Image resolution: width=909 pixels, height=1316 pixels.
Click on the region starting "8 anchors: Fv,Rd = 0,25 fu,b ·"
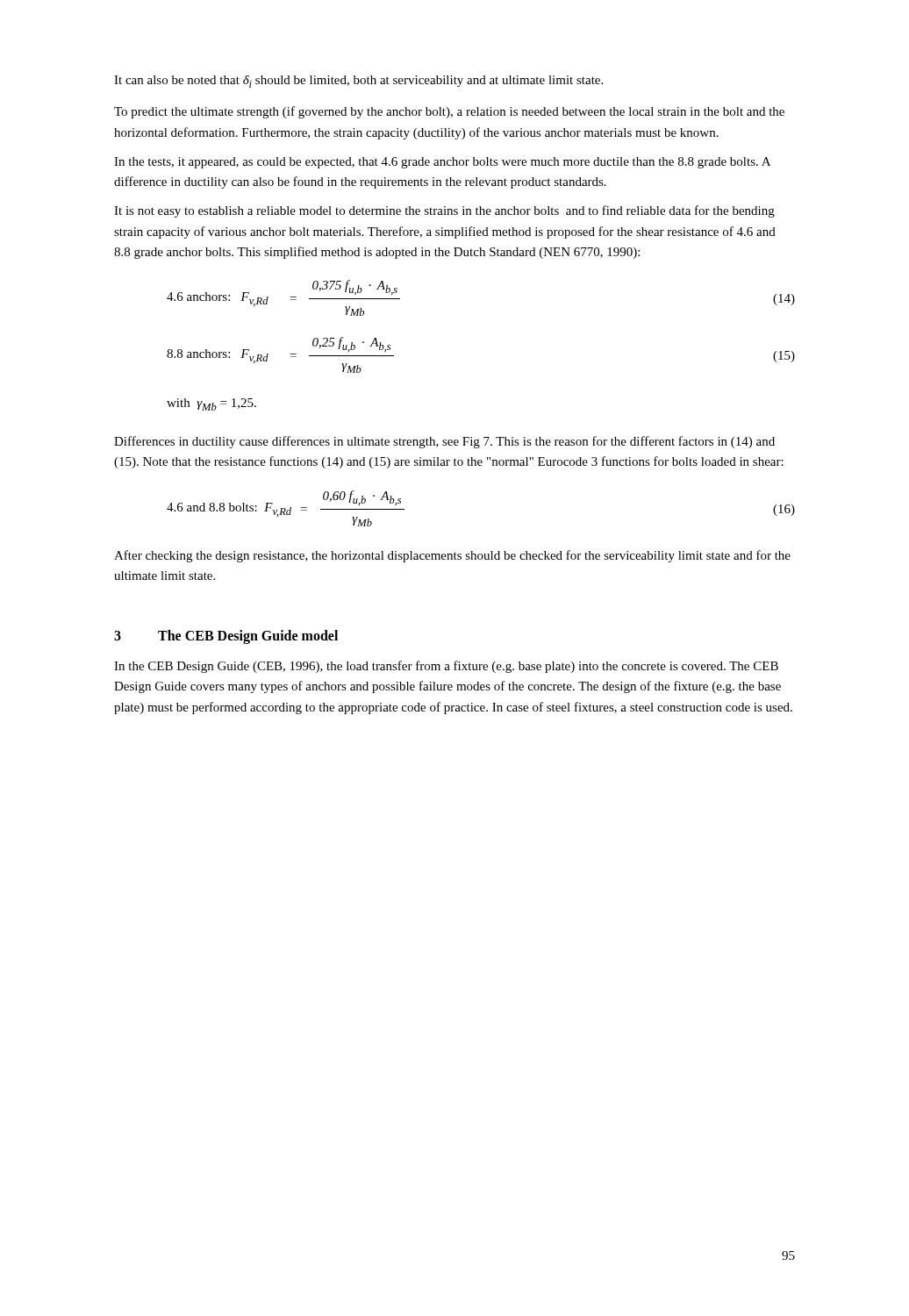[x=351, y=356]
